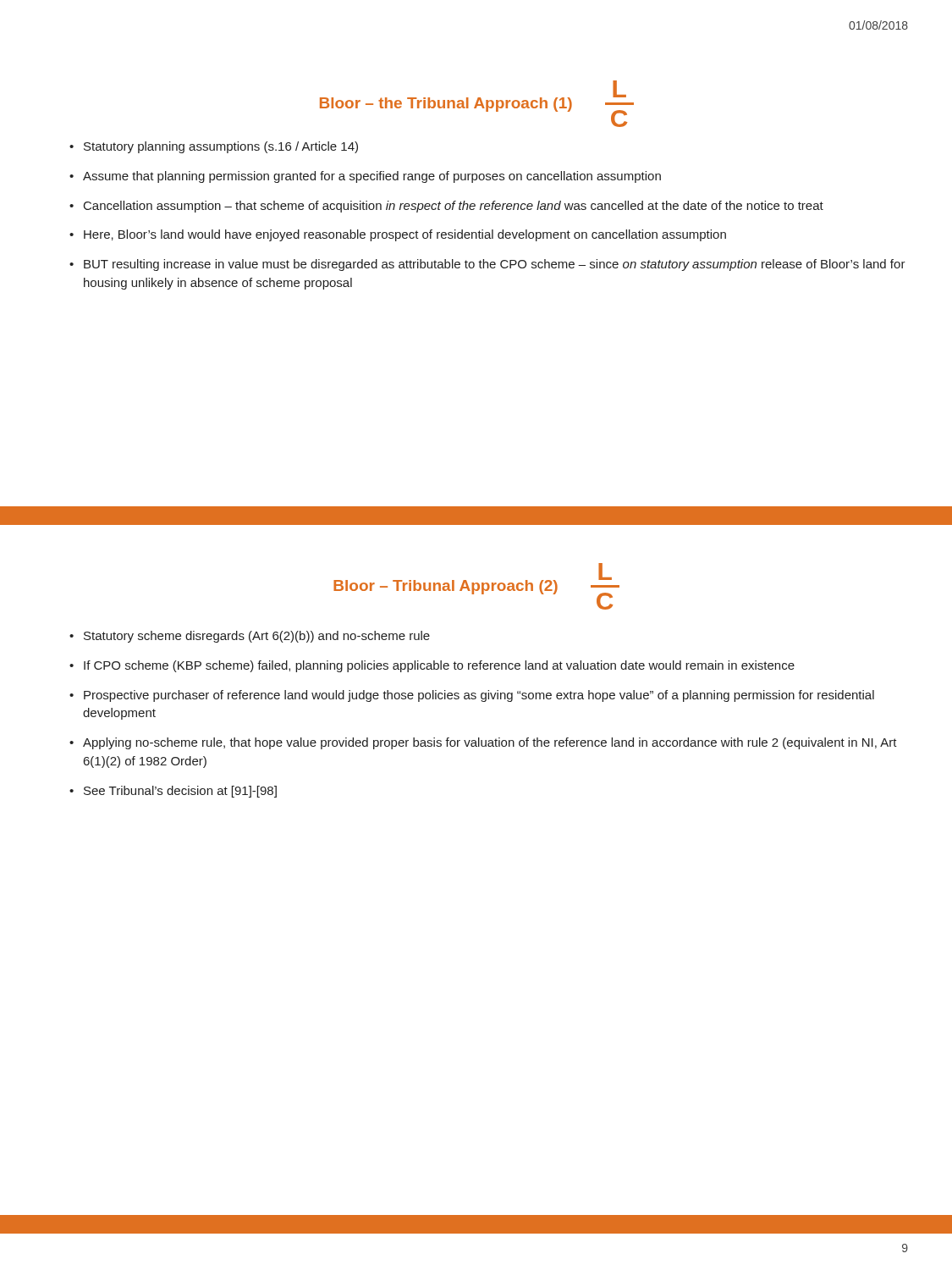Click on the list item with the text "• Prospective purchaser of"

tap(473, 703)
